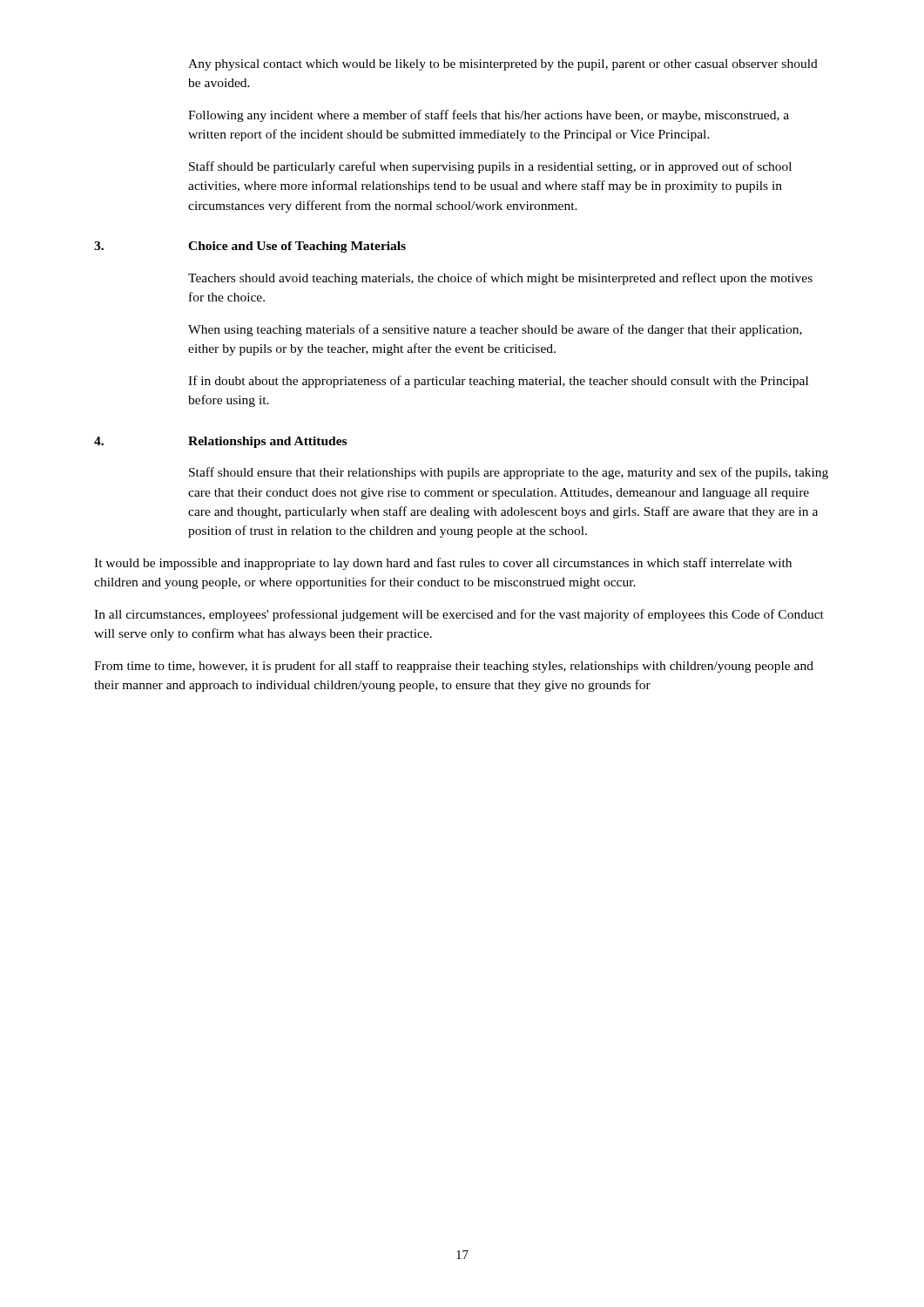Point to the text starting "4. Relationships and Attitudes"
This screenshot has height=1307, width=924.
pos(220,442)
